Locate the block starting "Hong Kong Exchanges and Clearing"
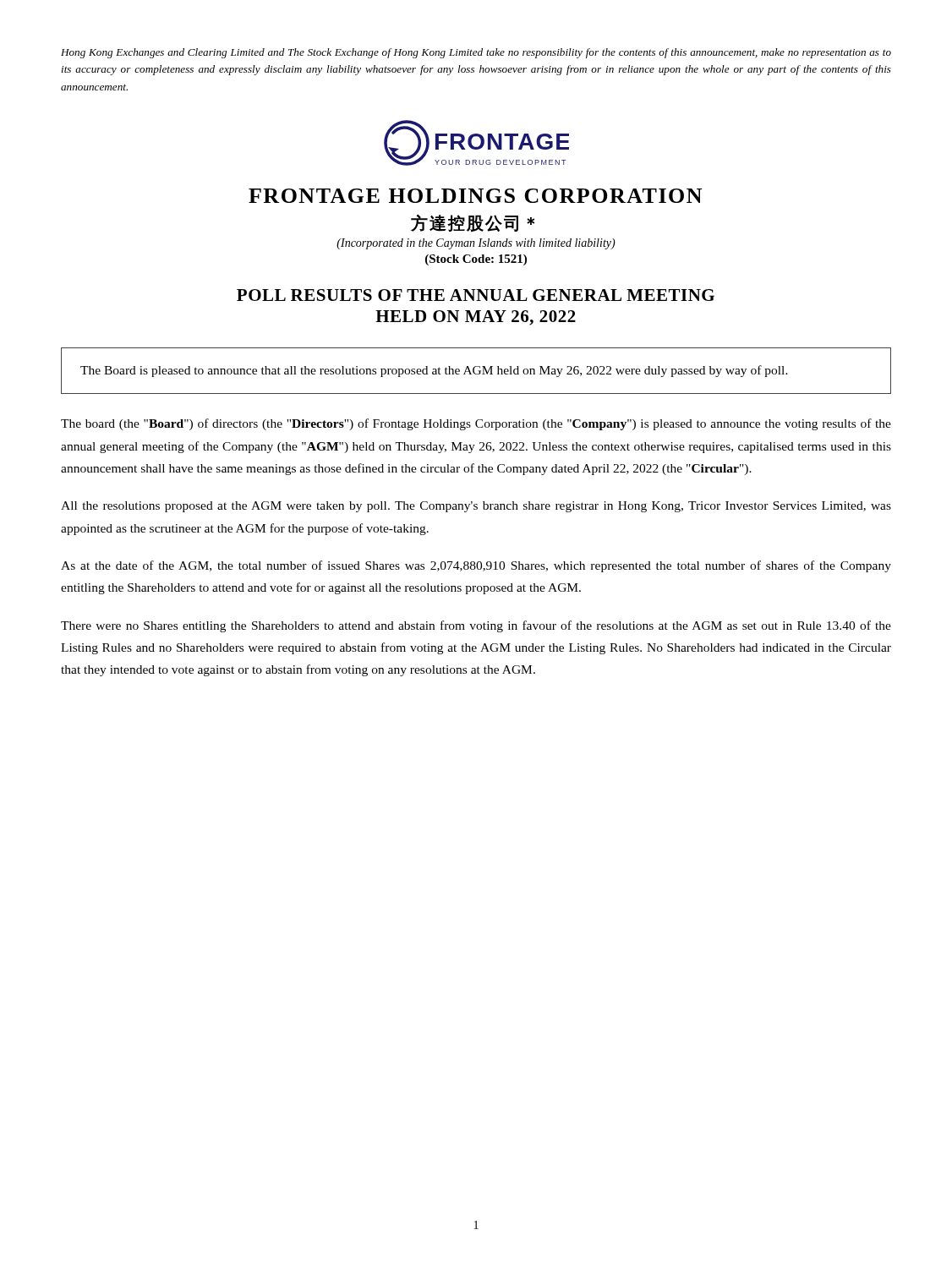This screenshot has height=1268, width=952. [476, 69]
